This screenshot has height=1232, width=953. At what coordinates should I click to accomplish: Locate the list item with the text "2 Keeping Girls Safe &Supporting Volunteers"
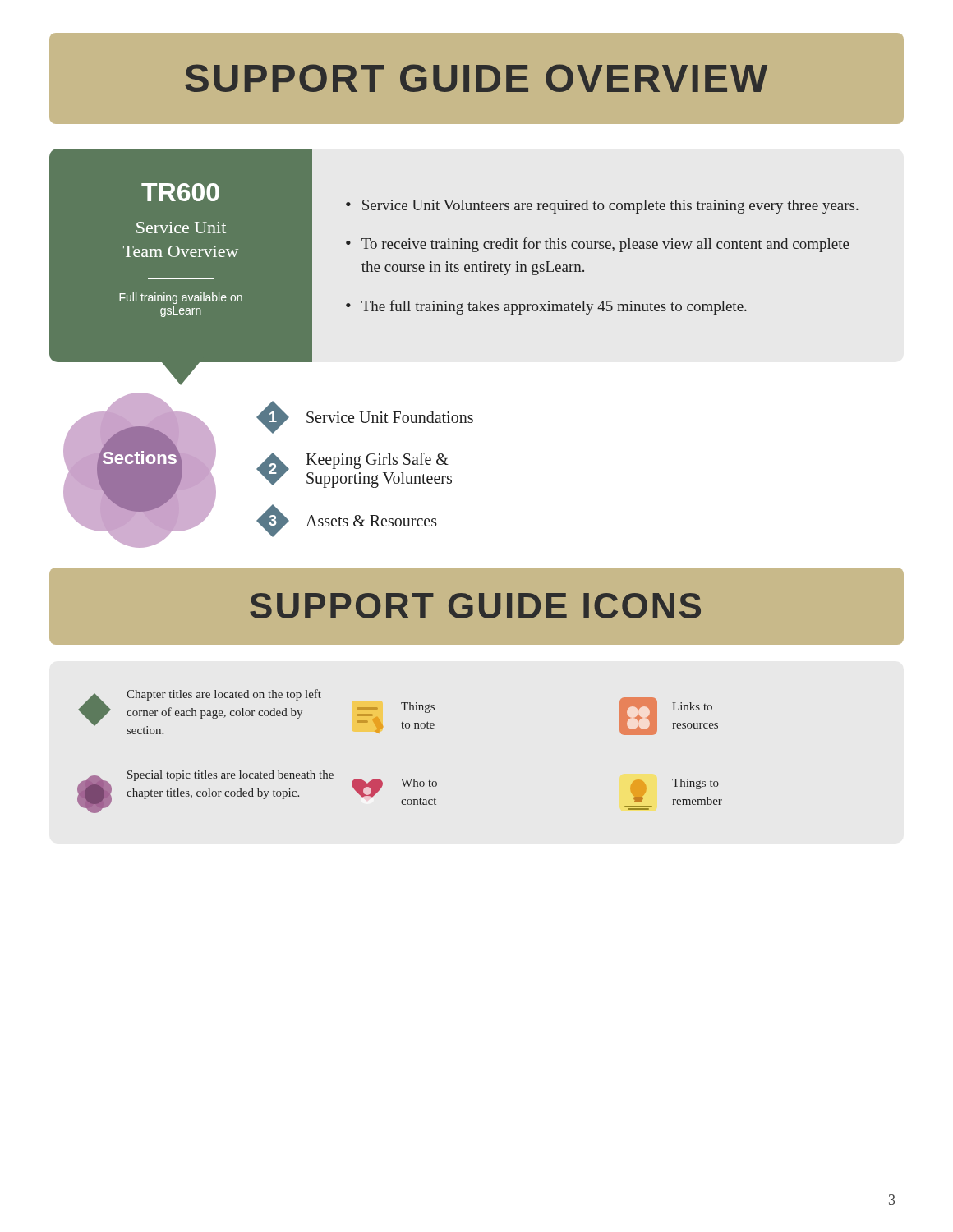pos(354,469)
